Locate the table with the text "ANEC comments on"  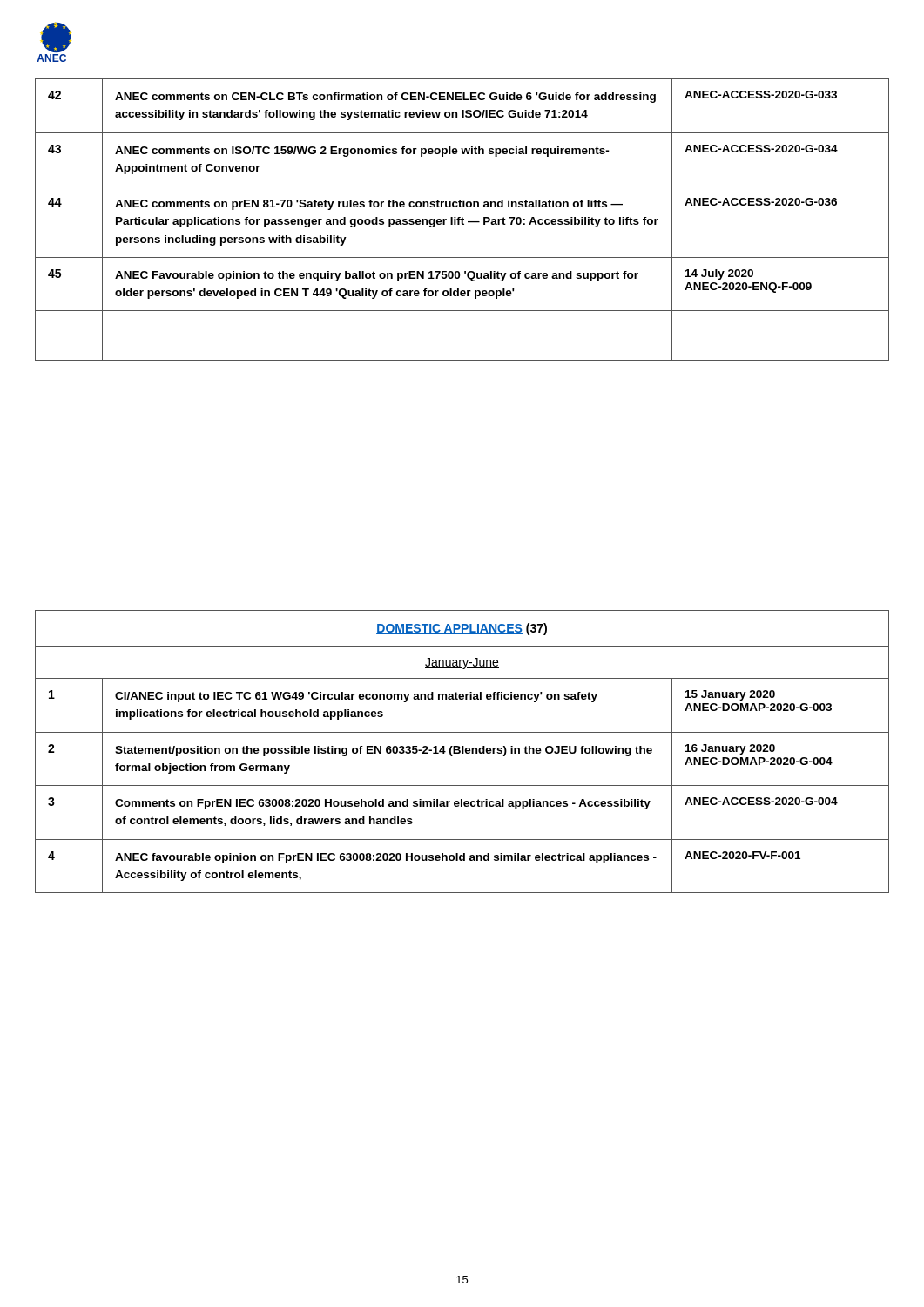[462, 220]
